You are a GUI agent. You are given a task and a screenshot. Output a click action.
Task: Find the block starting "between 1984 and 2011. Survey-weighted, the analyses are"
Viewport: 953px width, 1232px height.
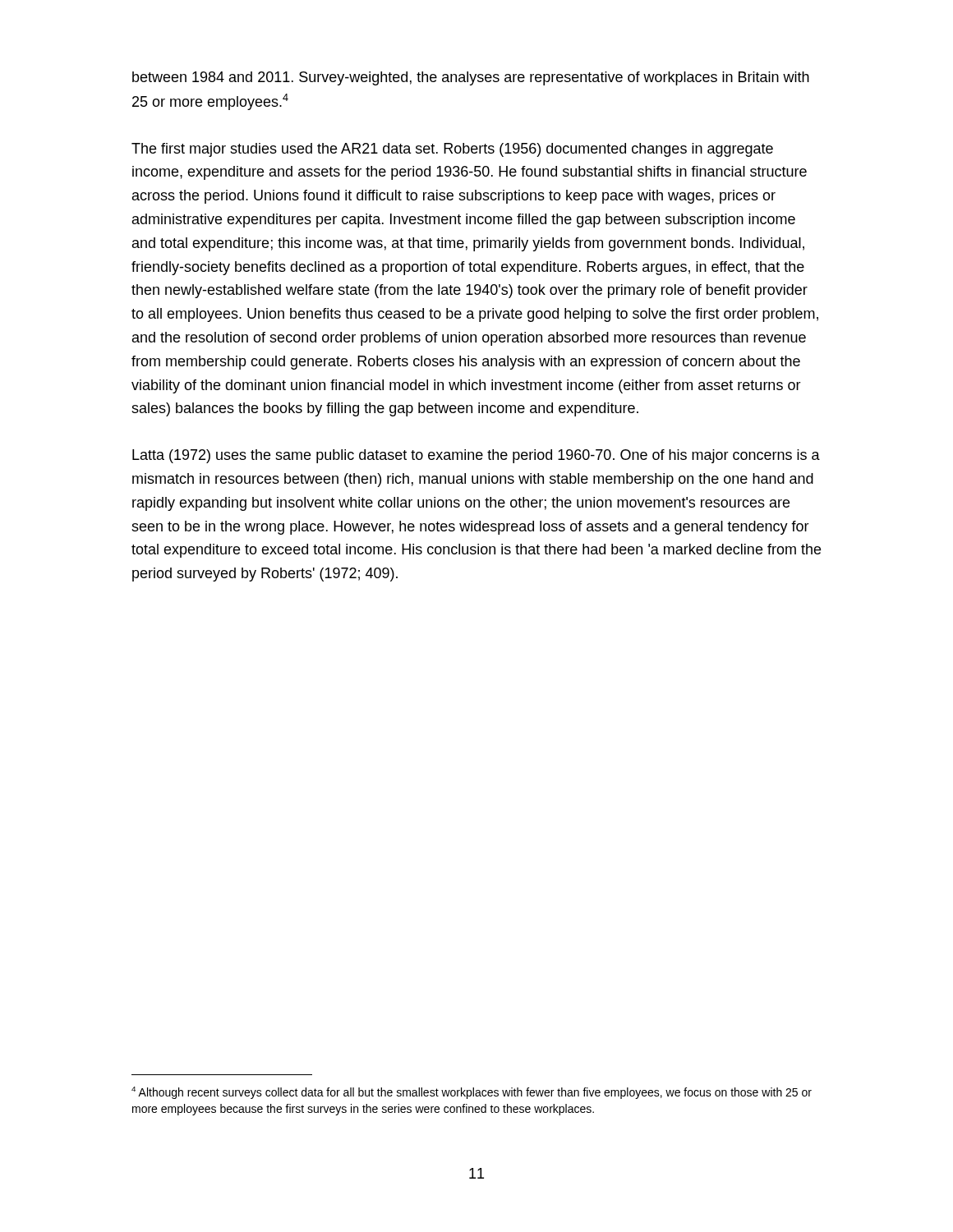(471, 89)
